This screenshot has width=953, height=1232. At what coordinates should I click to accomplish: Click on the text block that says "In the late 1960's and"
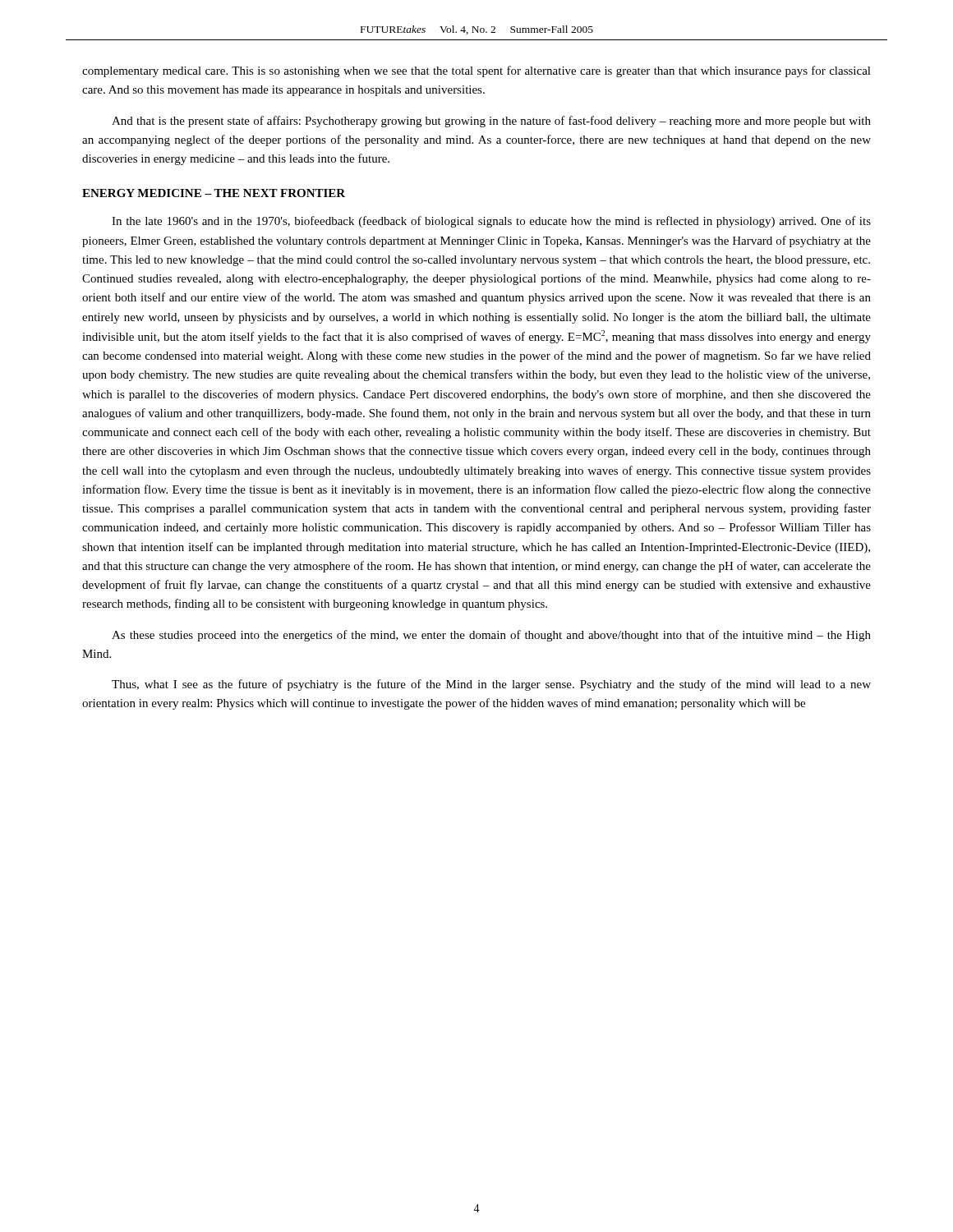(476, 413)
